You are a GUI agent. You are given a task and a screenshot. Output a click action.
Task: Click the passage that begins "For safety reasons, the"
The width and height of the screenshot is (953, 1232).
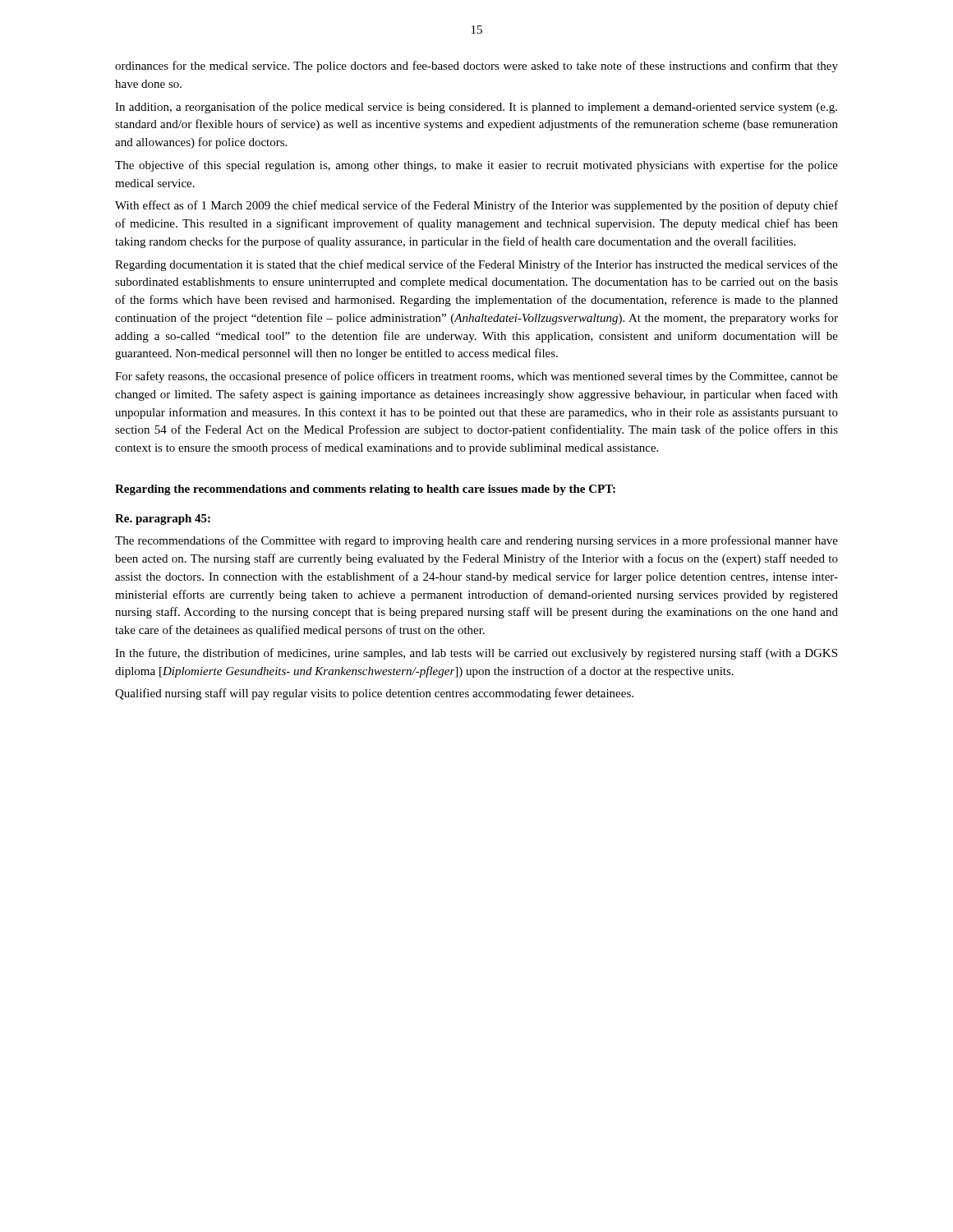[x=476, y=412]
